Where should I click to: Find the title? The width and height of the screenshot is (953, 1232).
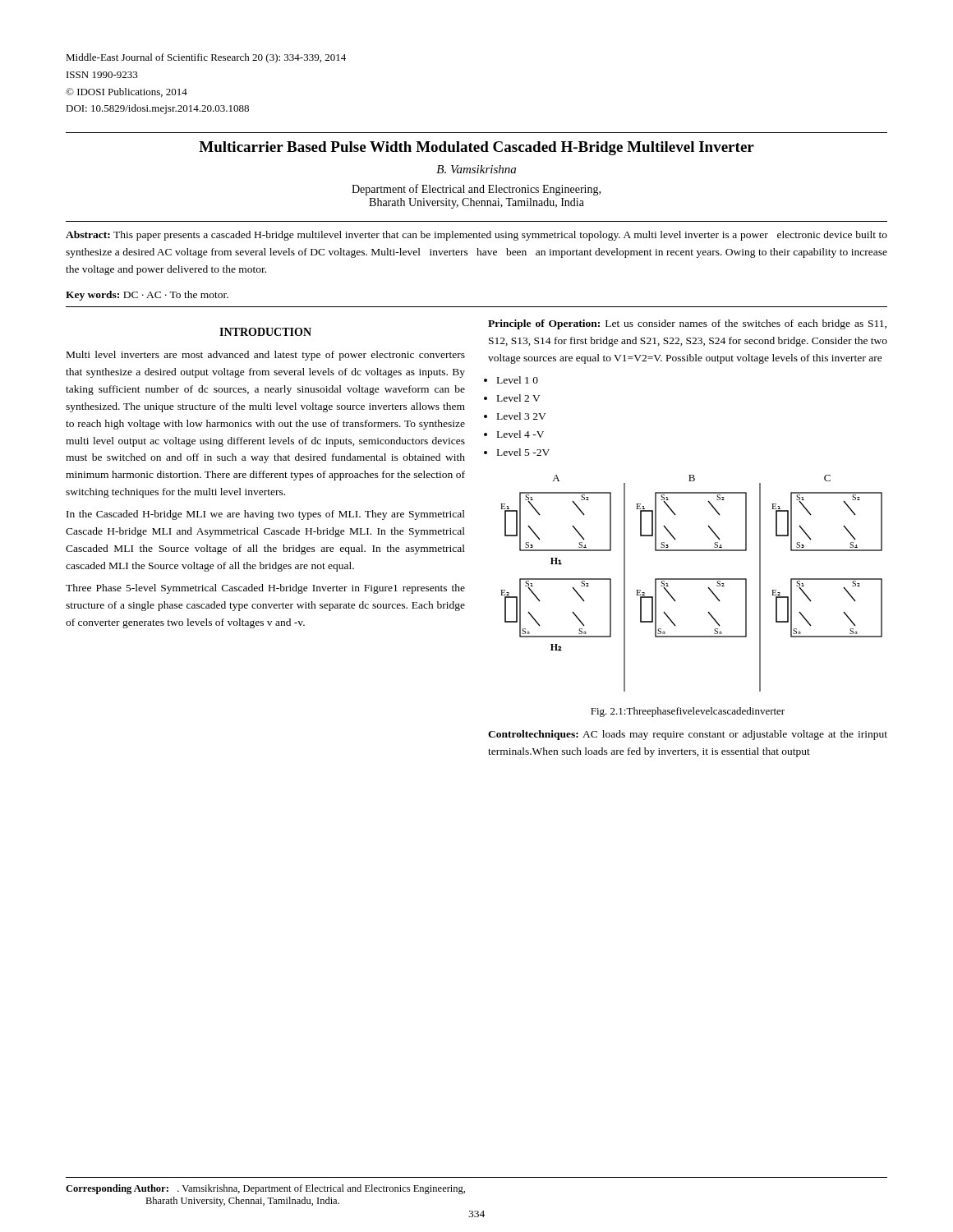click(476, 147)
